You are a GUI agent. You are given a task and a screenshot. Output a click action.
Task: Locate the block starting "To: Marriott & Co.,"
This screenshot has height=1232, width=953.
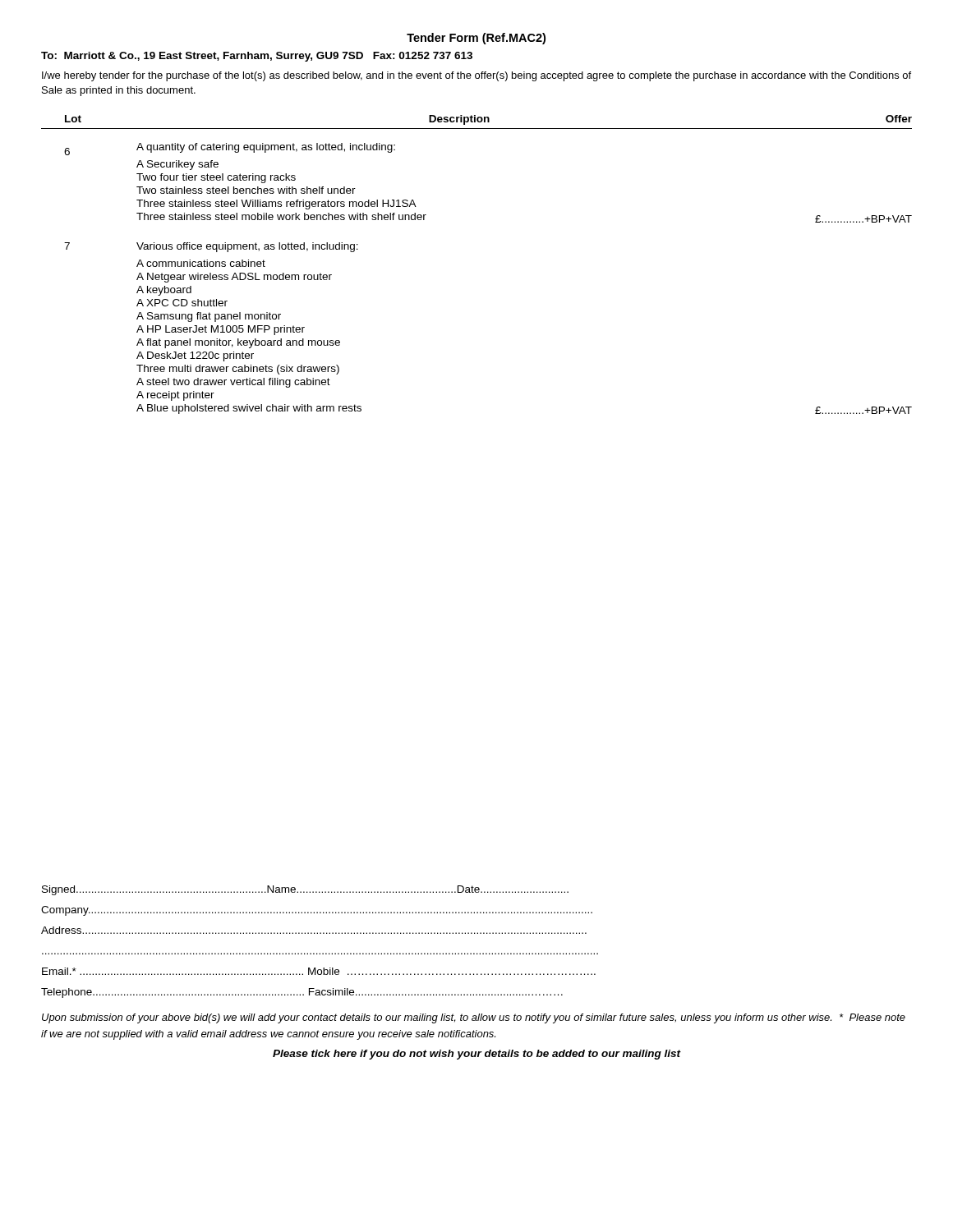tap(257, 55)
